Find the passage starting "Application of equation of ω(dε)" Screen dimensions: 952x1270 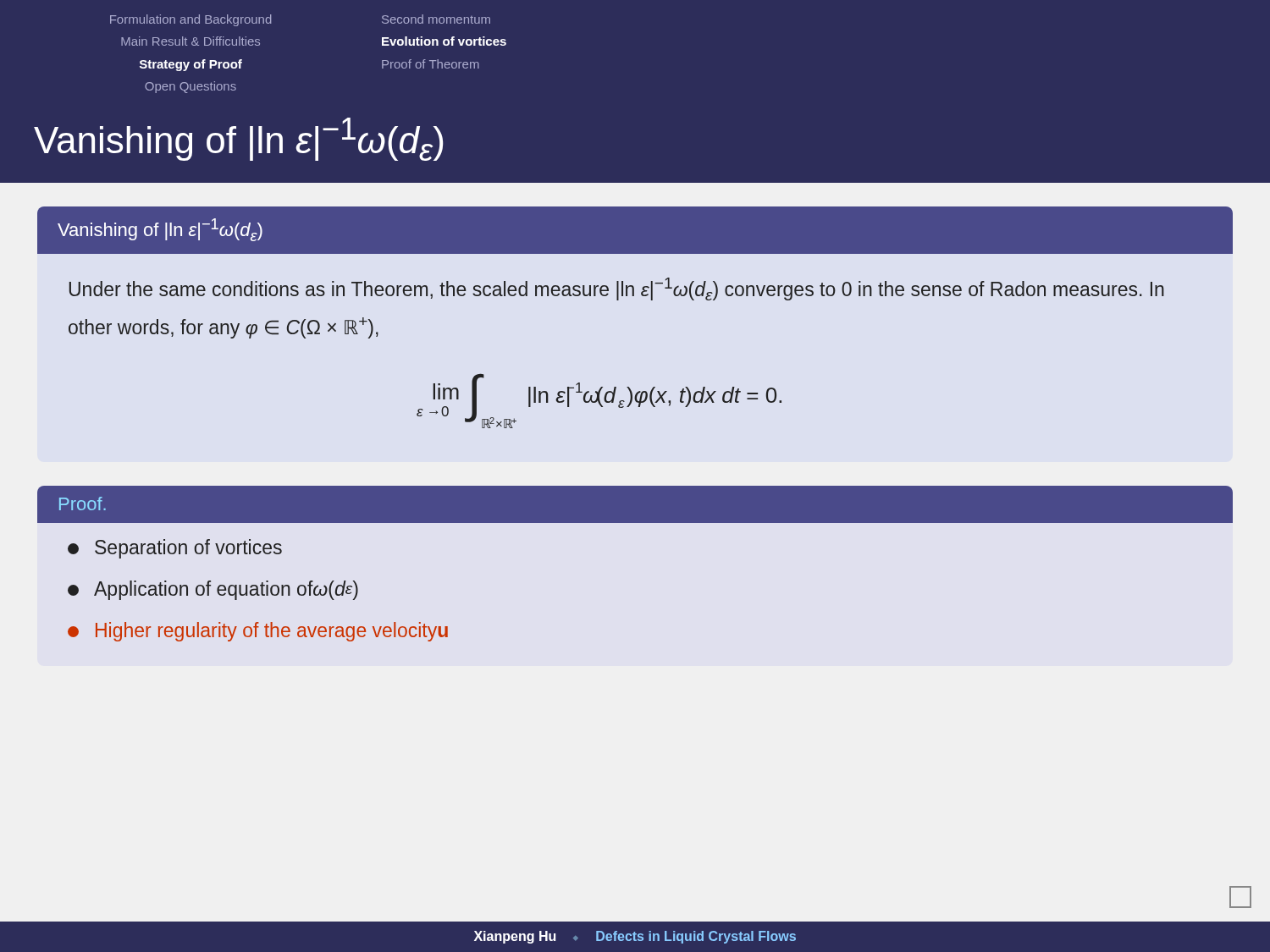point(213,589)
